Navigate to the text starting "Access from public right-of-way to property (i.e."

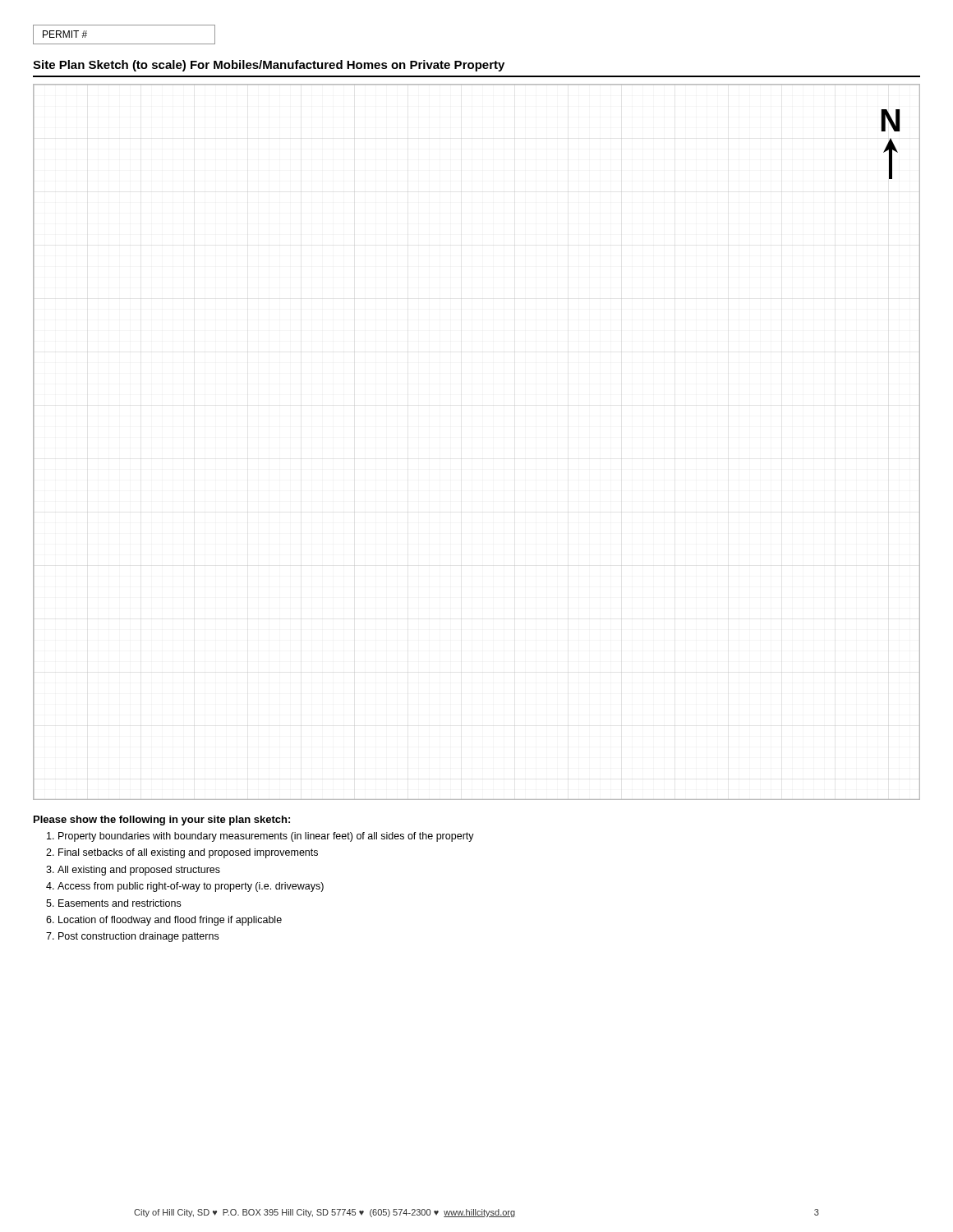(191, 886)
